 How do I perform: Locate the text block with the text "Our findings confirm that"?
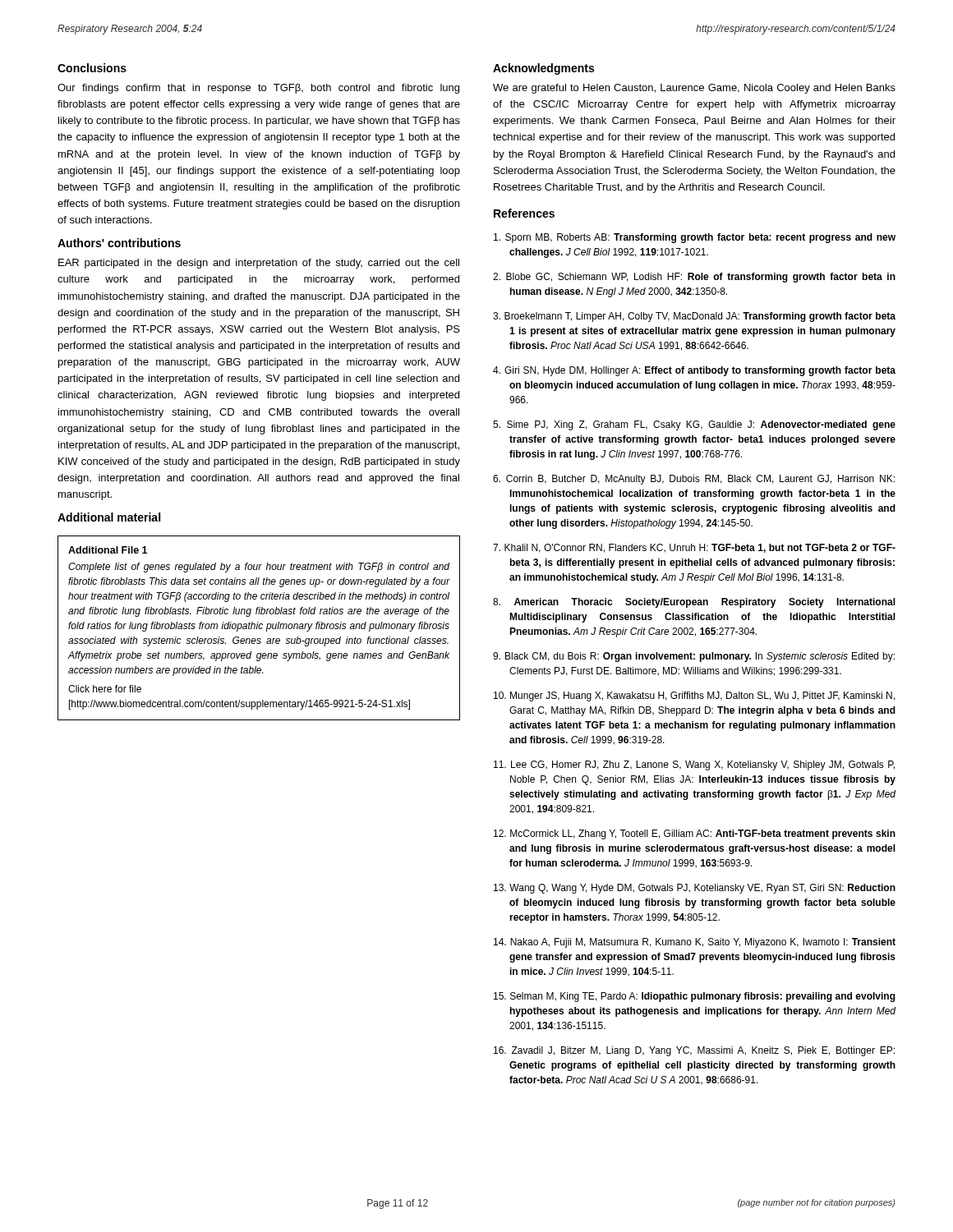[x=259, y=154]
